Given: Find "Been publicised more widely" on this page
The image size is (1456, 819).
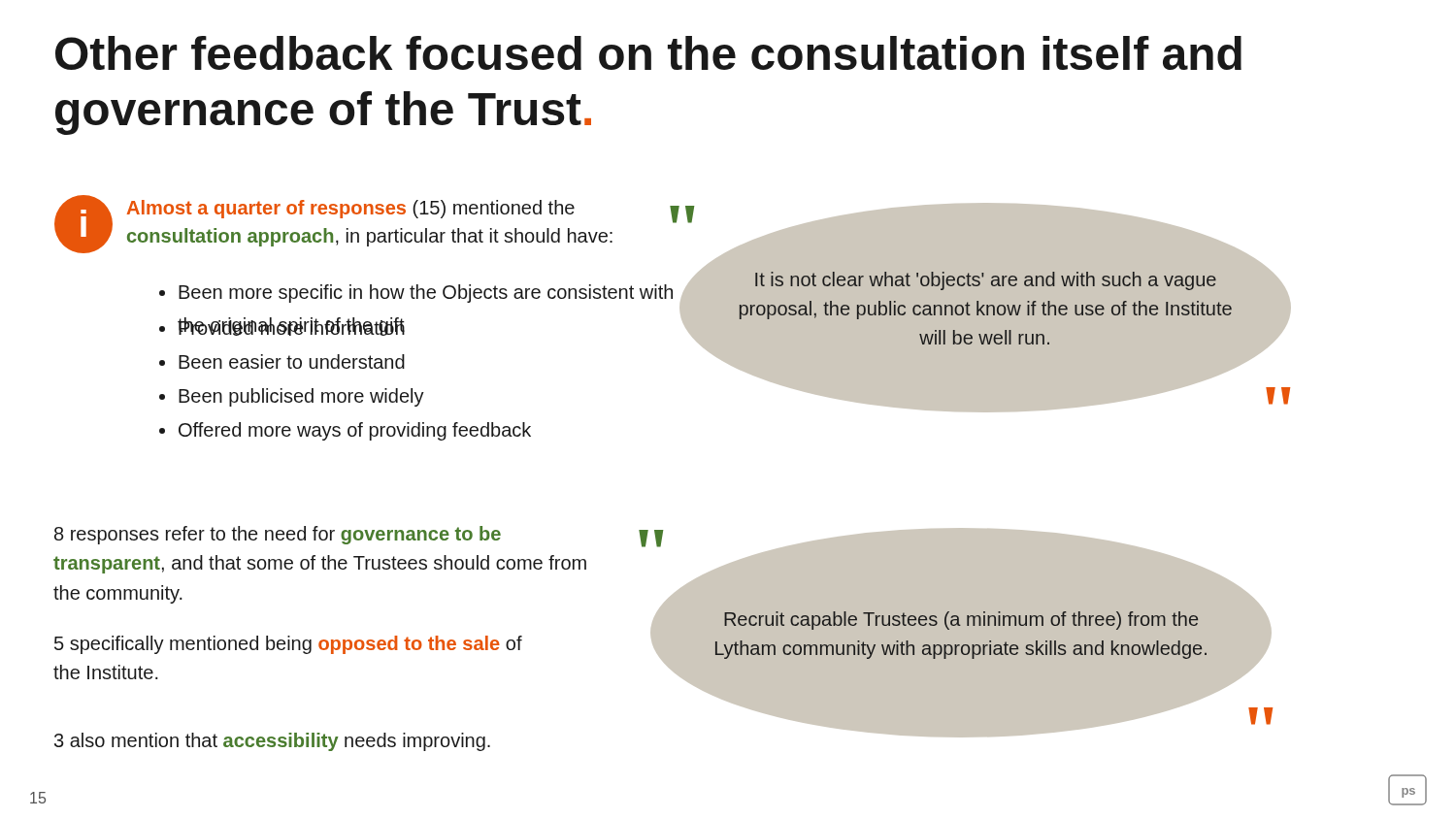Looking at the screenshot, I should tap(415, 397).
